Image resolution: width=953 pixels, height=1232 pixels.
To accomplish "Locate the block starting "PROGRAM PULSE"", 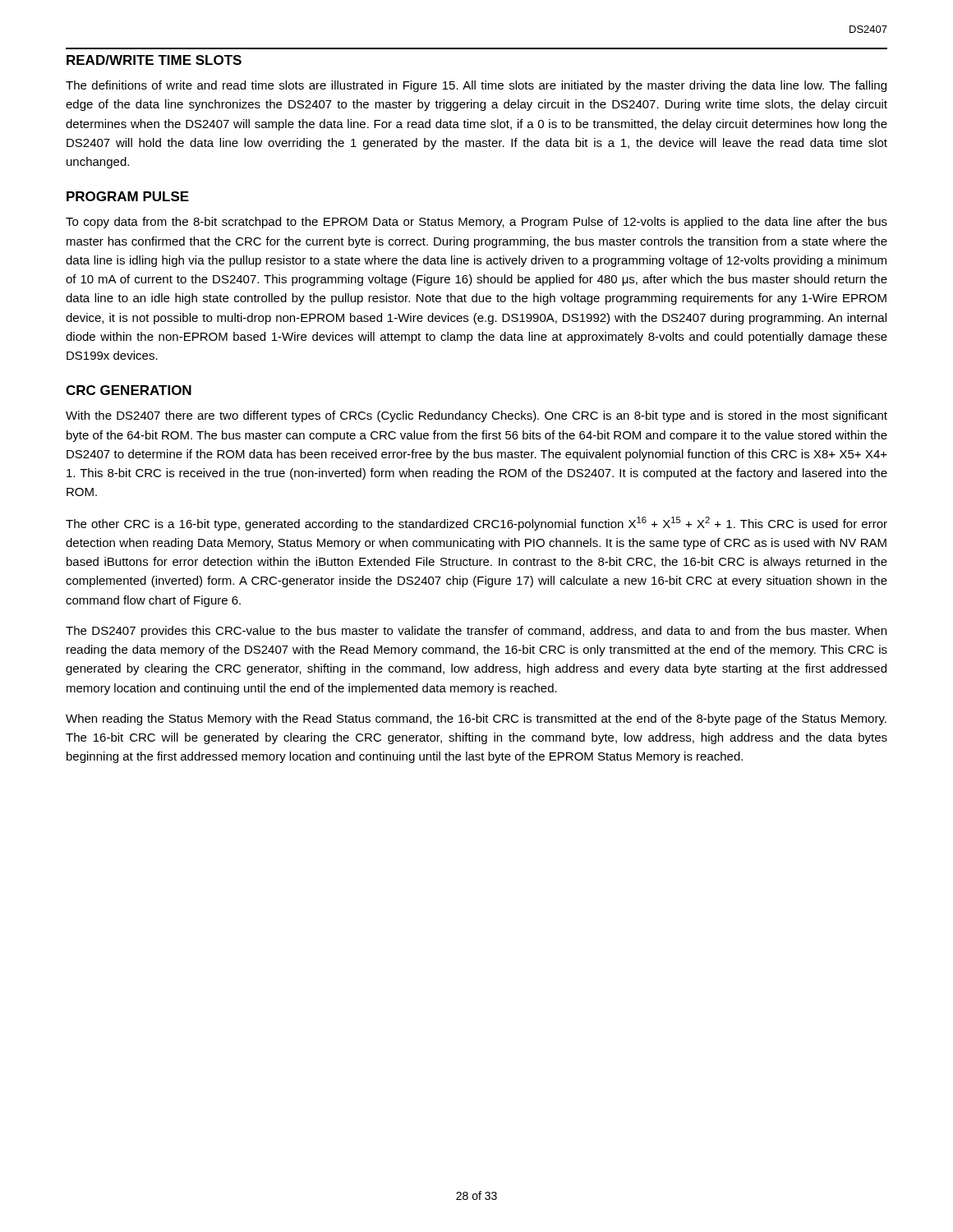I will click(x=127, y=197).
